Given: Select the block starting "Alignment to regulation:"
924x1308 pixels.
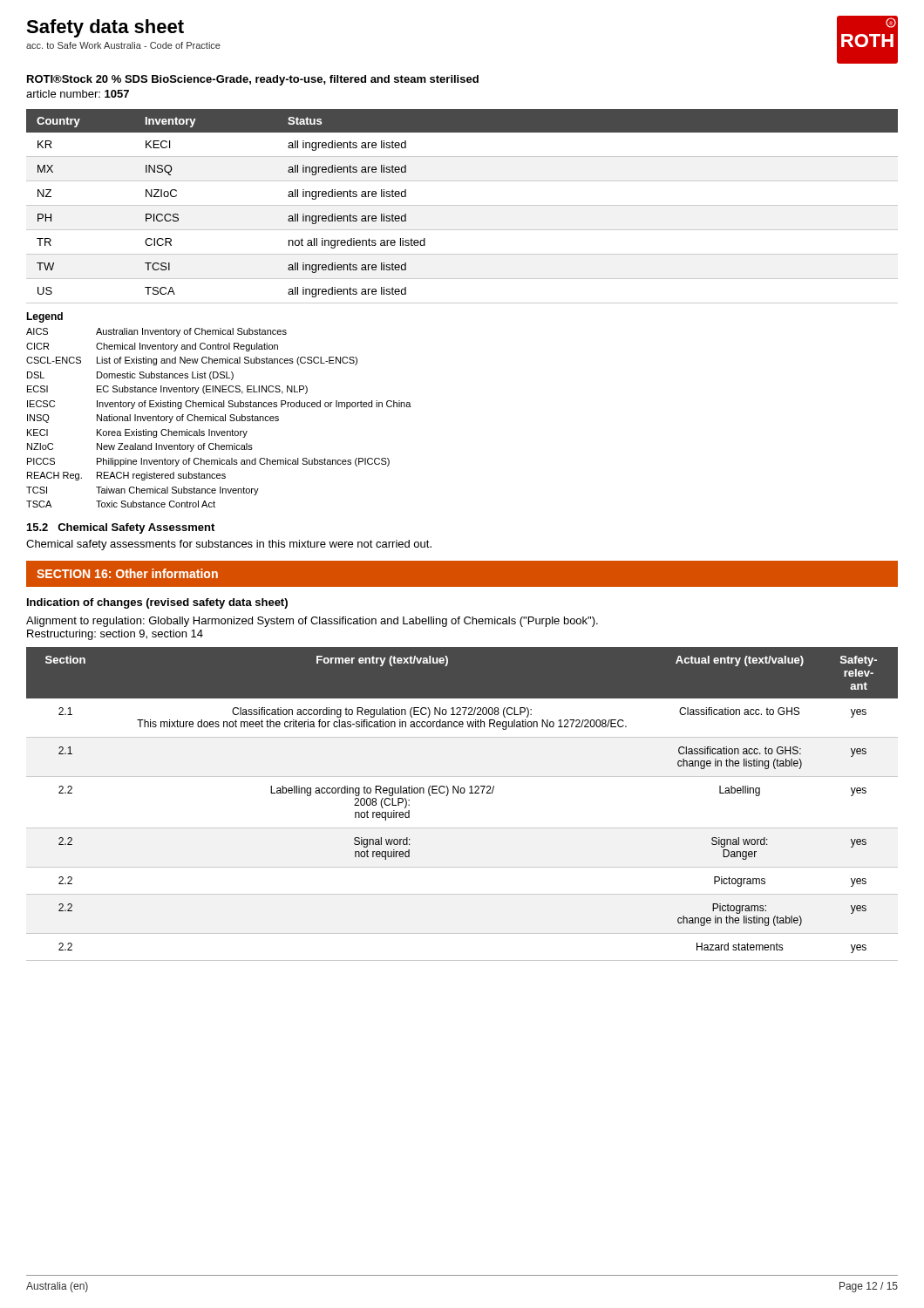Looking at the screenshot, I should tap(312, 627).
